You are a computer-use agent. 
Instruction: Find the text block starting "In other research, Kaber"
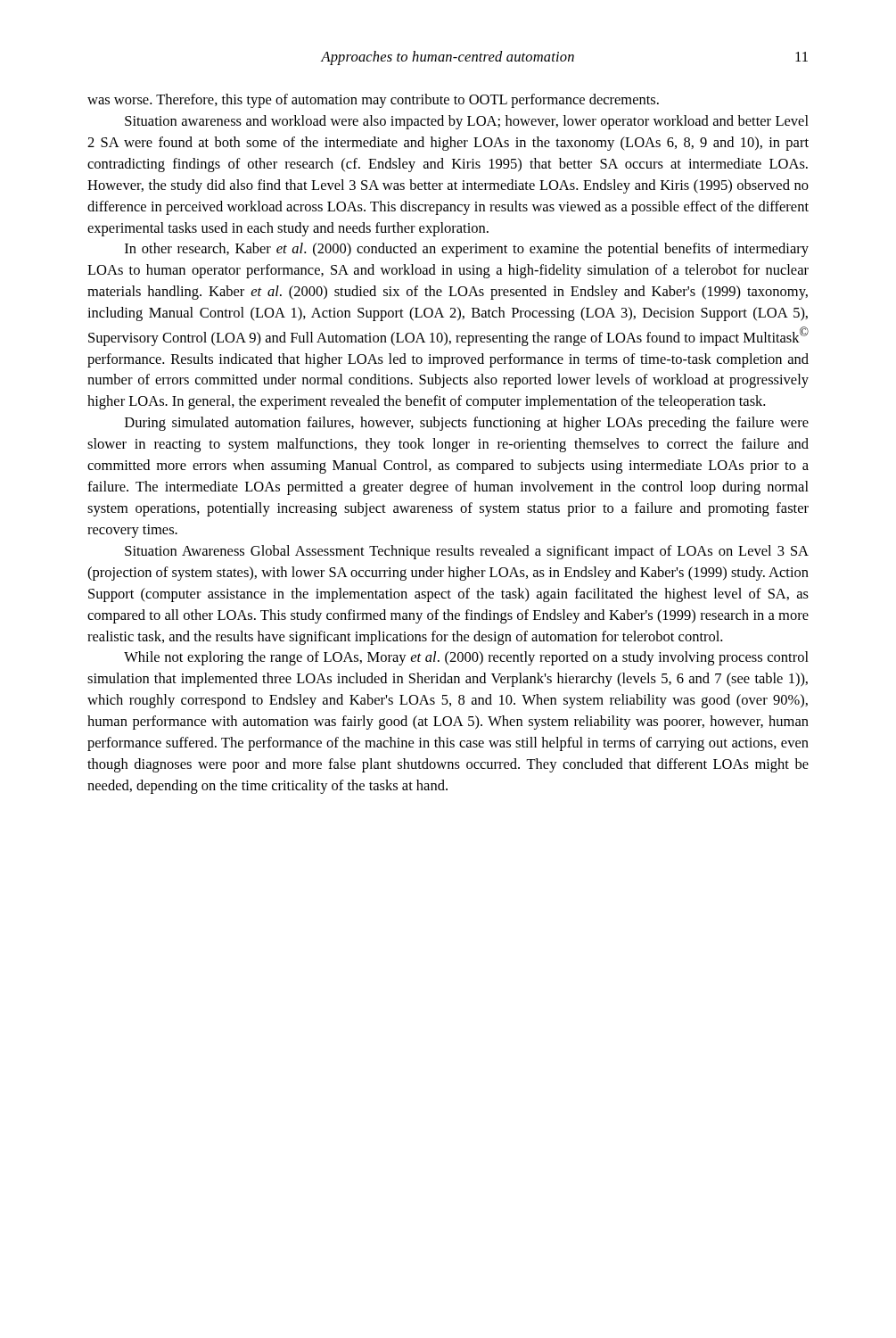click(448, 325)
